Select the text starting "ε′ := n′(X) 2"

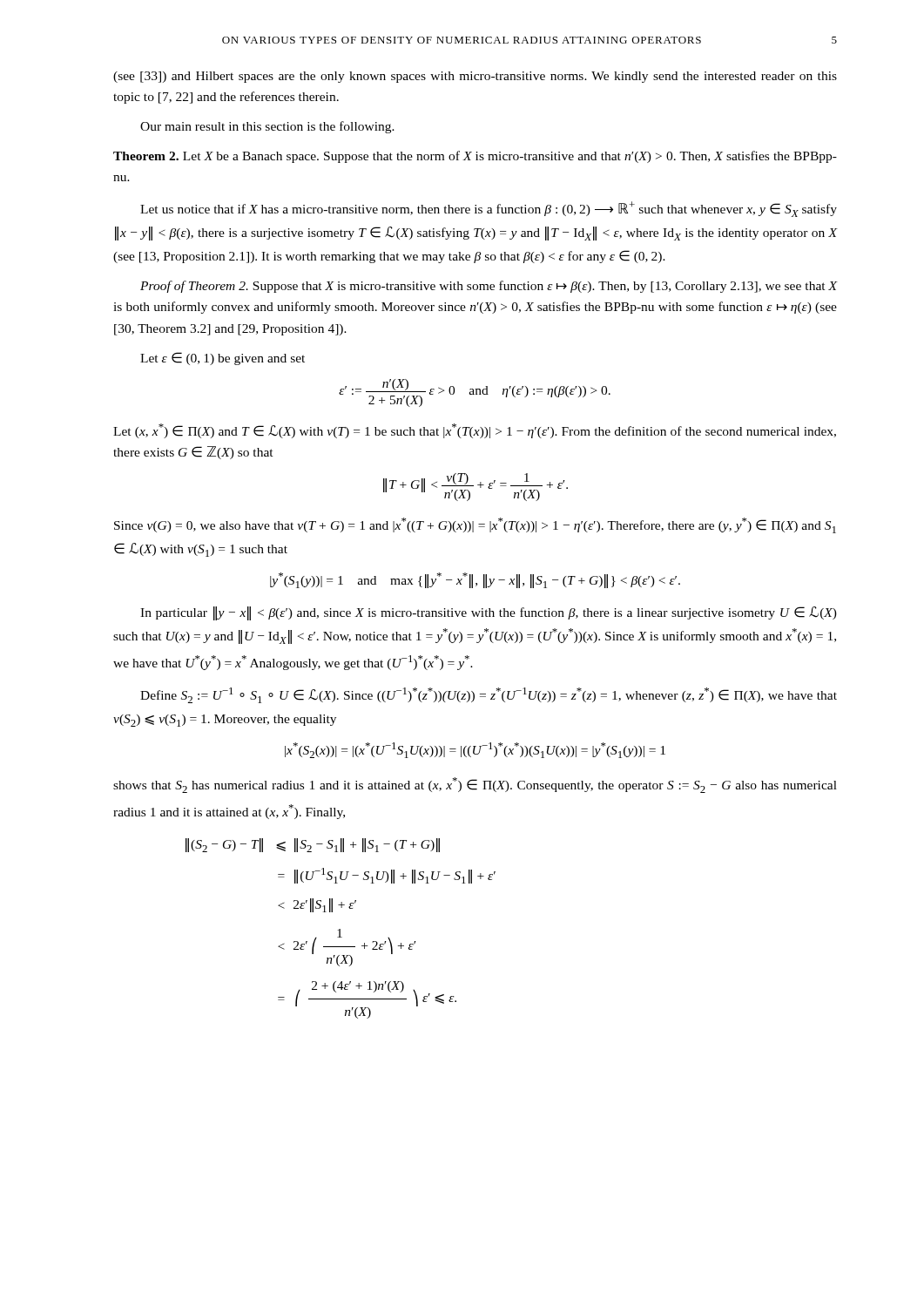475,391
